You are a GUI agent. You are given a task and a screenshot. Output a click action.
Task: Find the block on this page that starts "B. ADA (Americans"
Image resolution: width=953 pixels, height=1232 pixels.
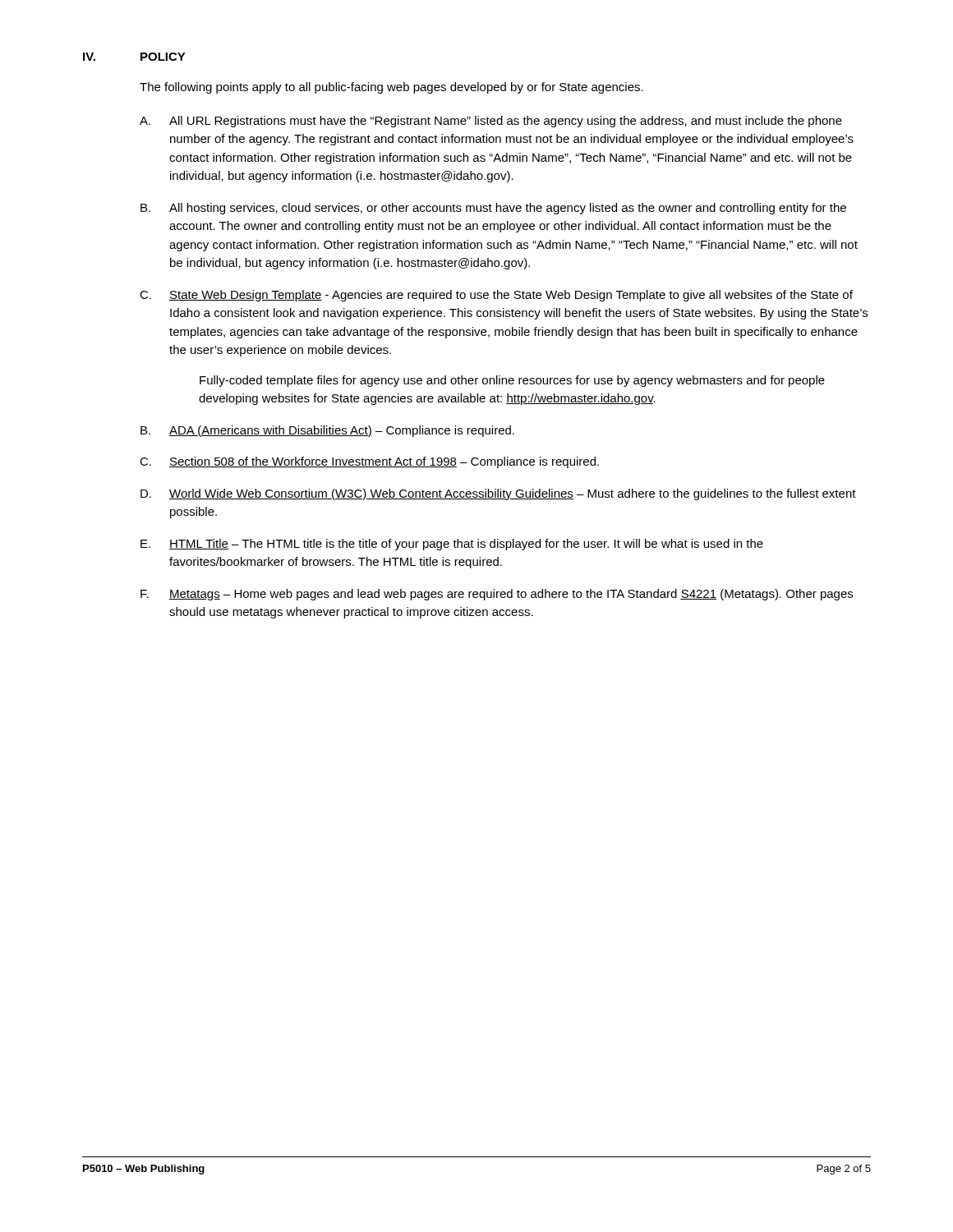[x=505, y=430]
